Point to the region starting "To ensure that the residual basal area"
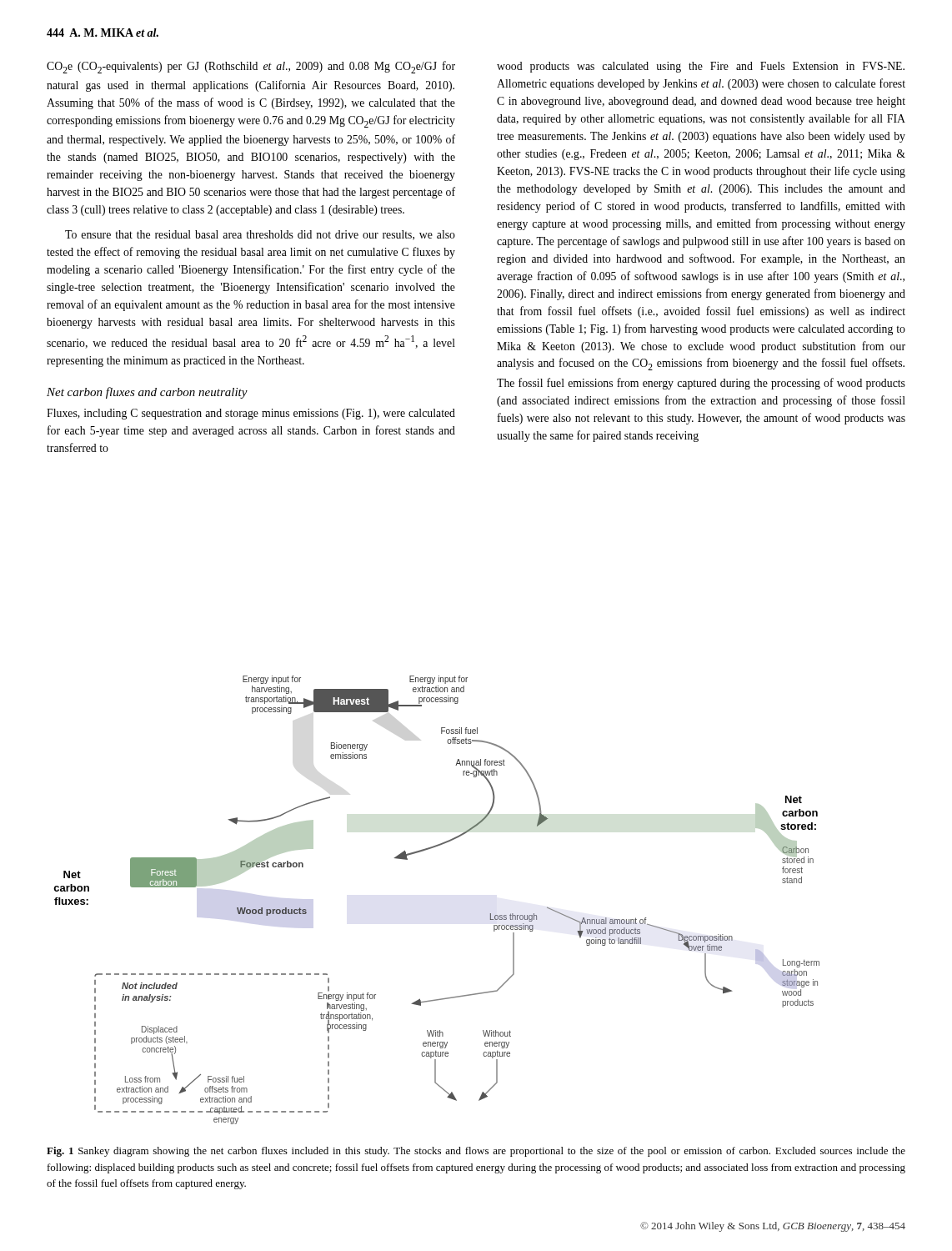The image size is (952, 1251). click(x=251, y=298)
